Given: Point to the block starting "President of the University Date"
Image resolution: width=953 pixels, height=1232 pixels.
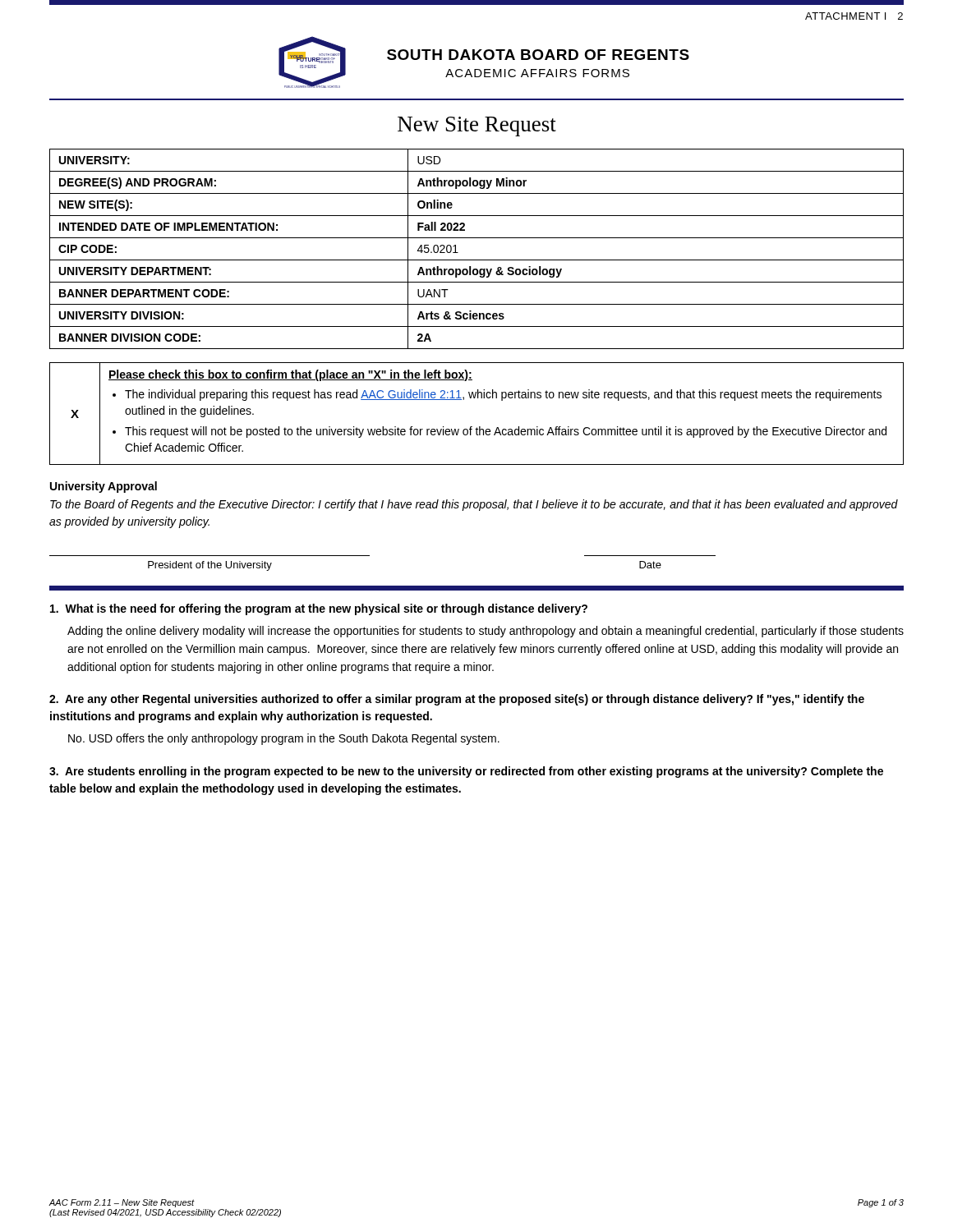Looking at the screenshot, I should click(211, 565).
